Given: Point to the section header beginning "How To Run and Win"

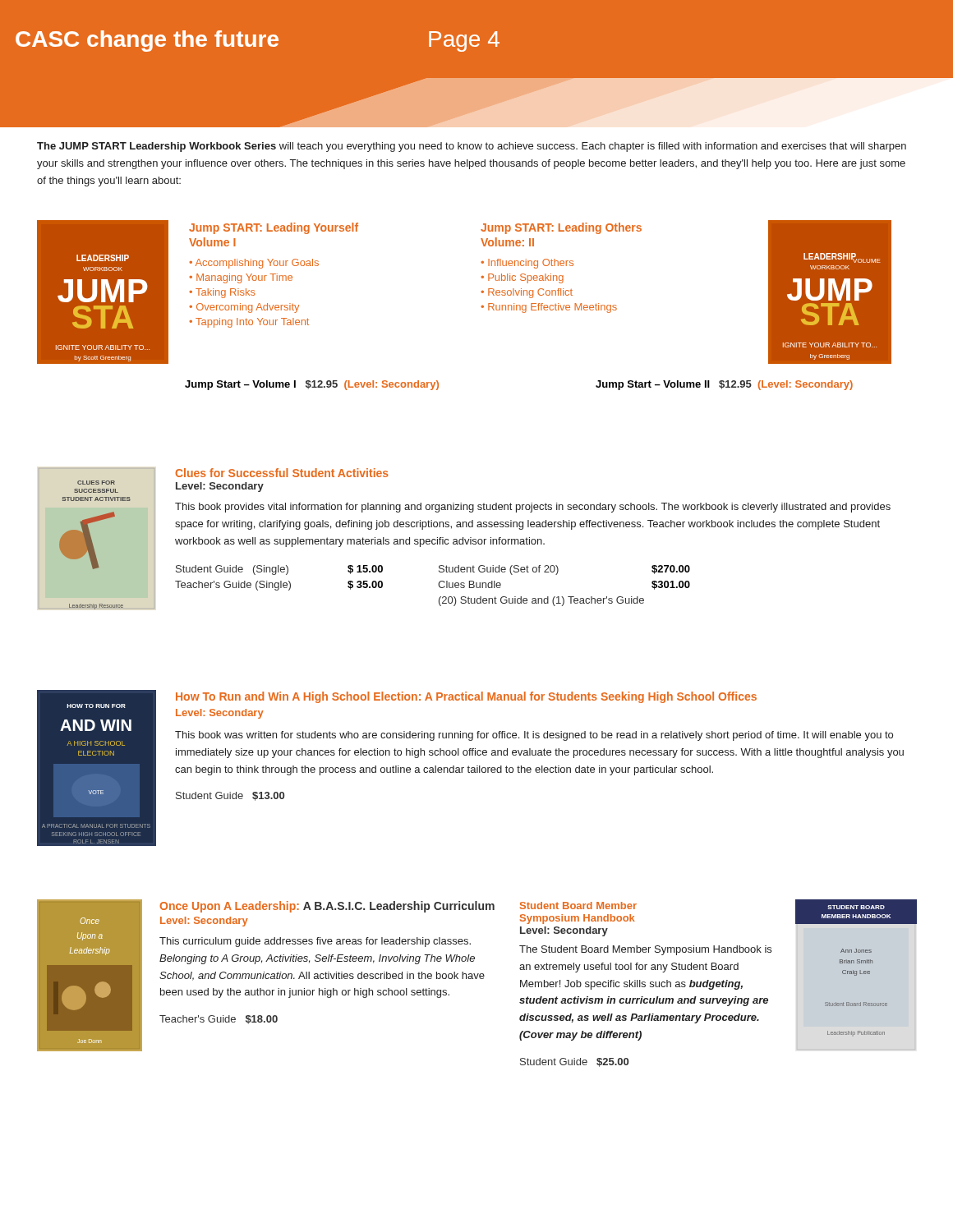Looking at the screenshot, I should tap(466, 697).
